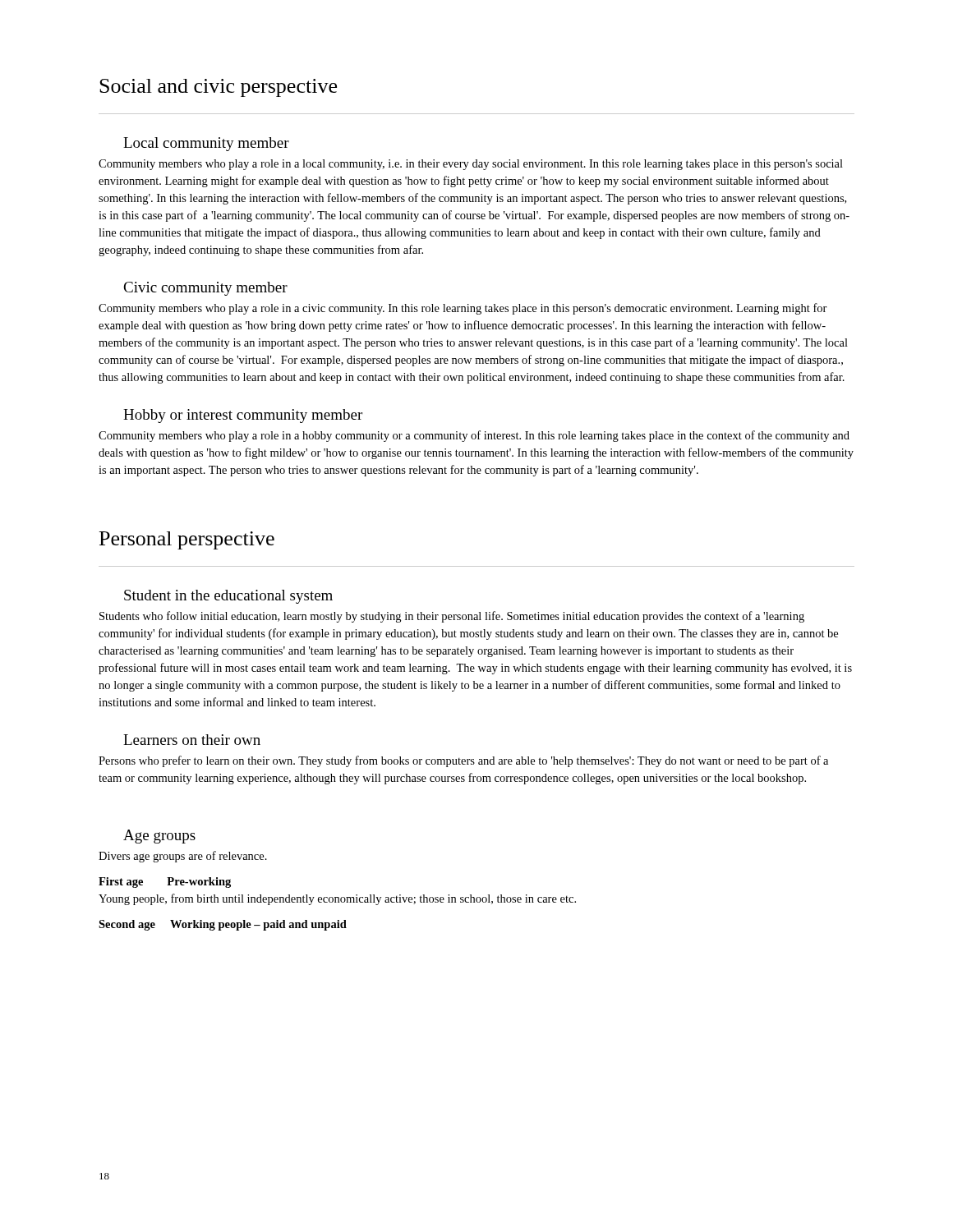Image resolution: width=953 pixels, height=1232 pixels.
Task: Select the title containing "Social and civic perspective"
Action: (x=218, y=82)
